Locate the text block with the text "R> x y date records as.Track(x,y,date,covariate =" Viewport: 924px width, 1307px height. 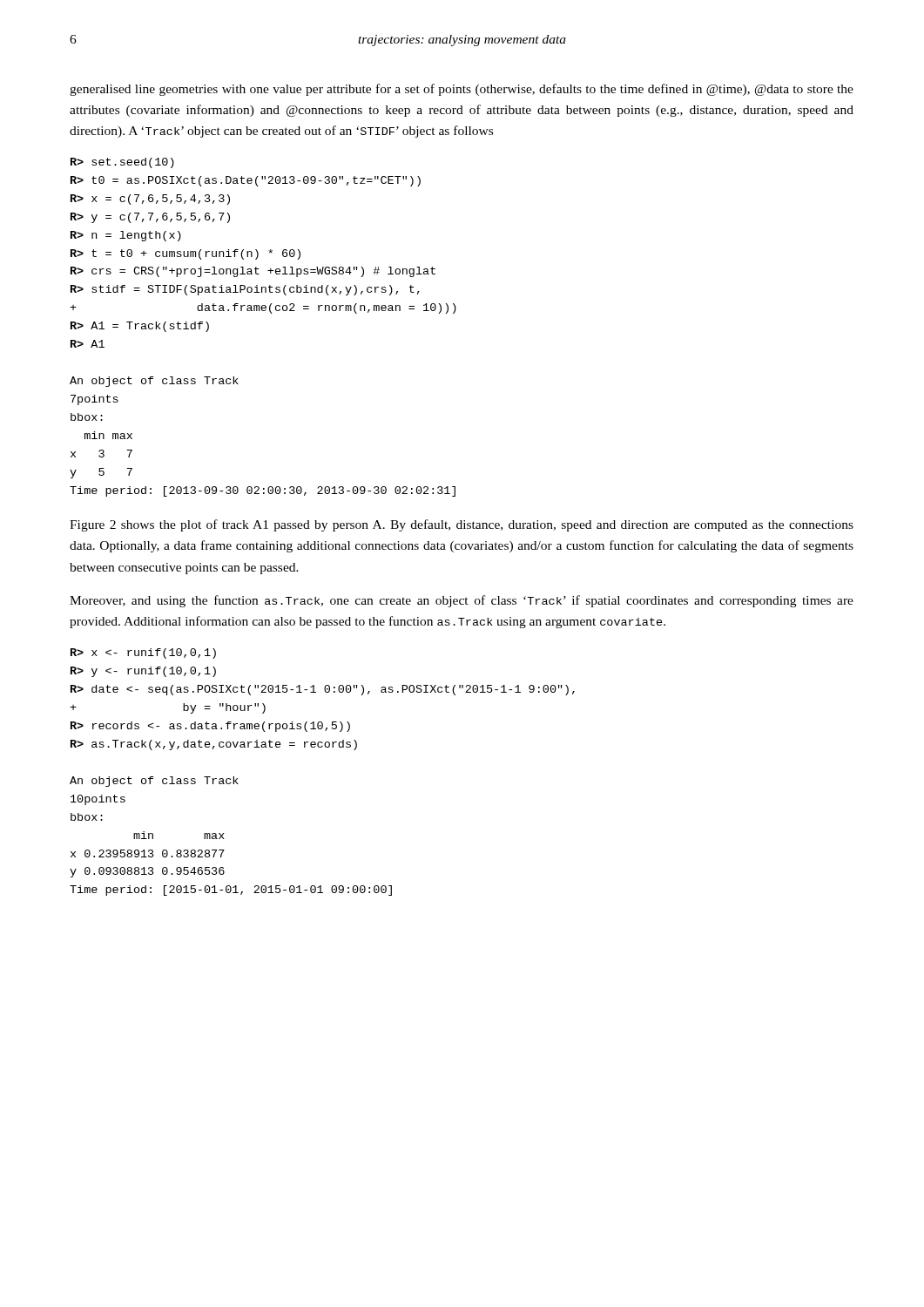pyautogui.click(x=143, y=654)
